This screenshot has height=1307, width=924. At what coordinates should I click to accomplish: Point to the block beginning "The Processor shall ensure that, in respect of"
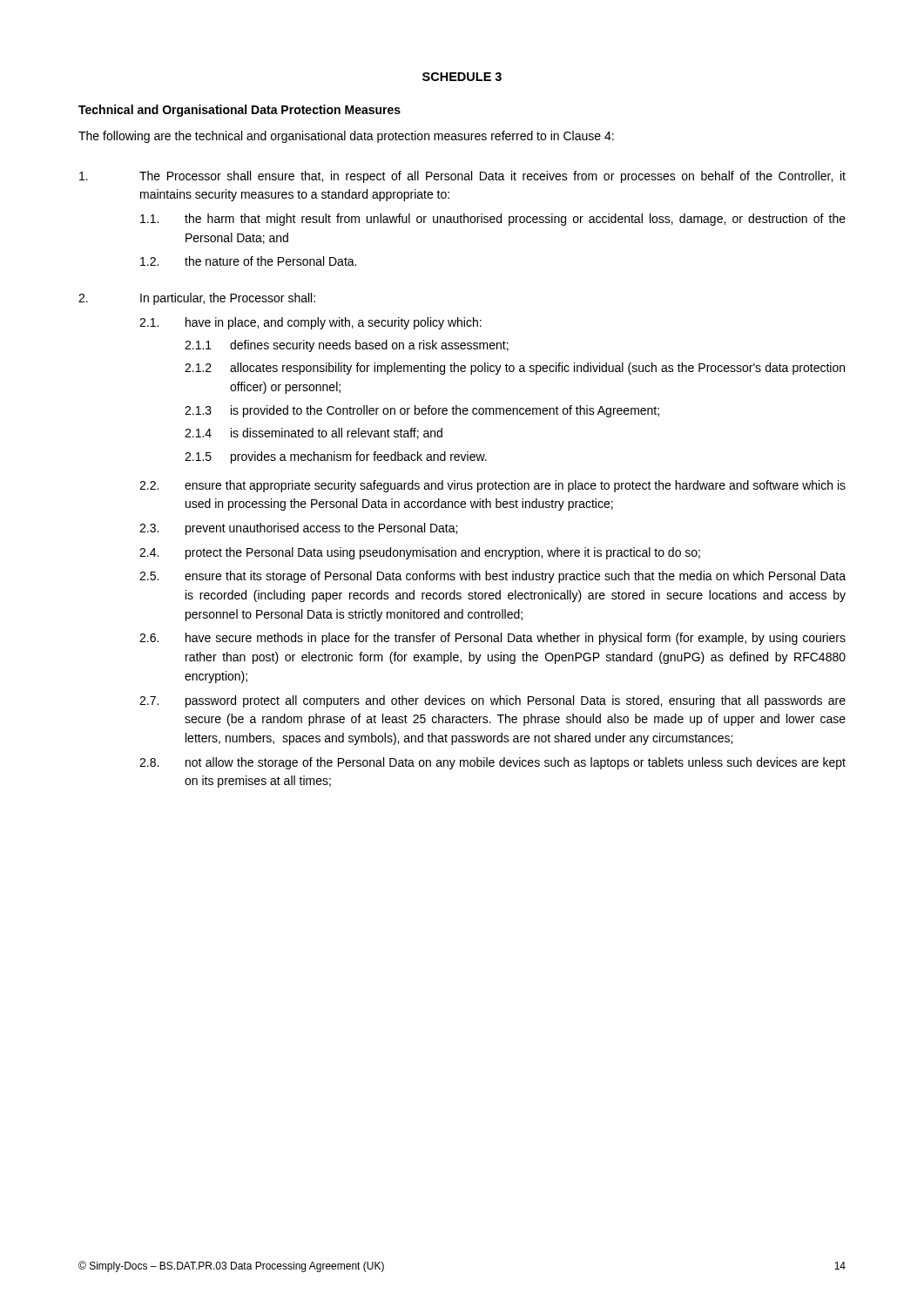462,222
